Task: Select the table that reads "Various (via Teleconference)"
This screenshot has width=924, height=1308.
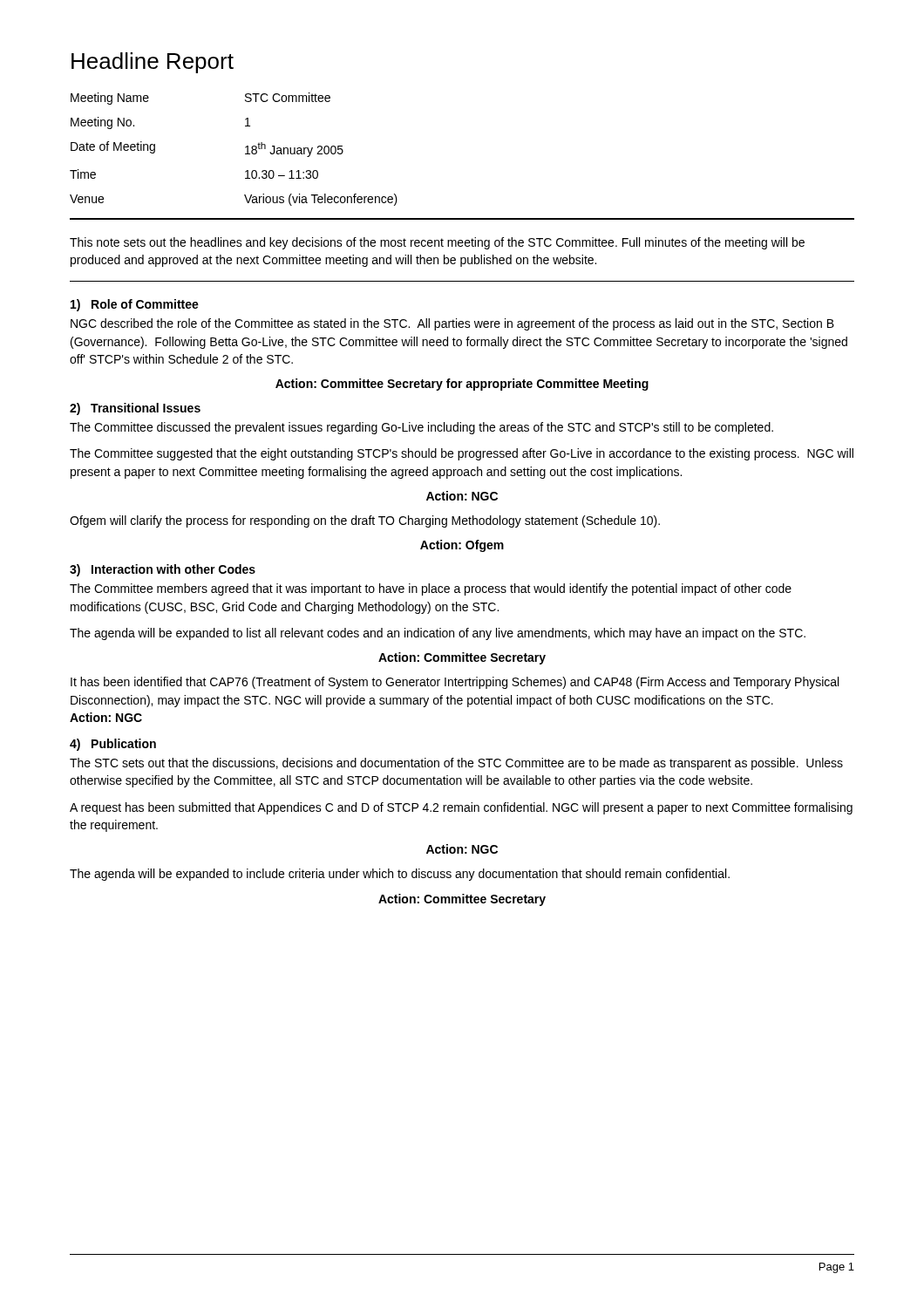Action: (x=462, y=148)
